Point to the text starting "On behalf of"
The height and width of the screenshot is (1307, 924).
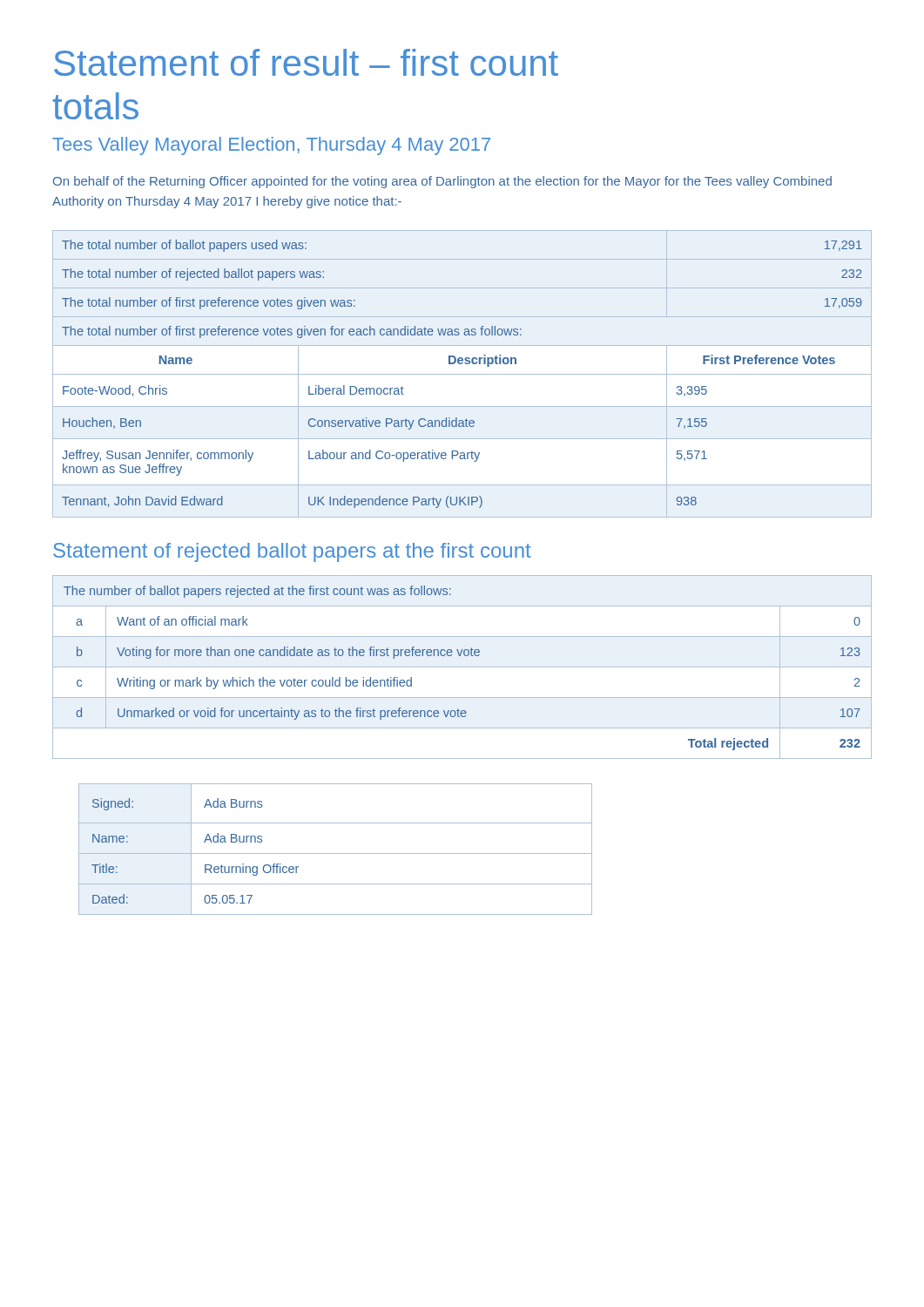tap(442, 191)
